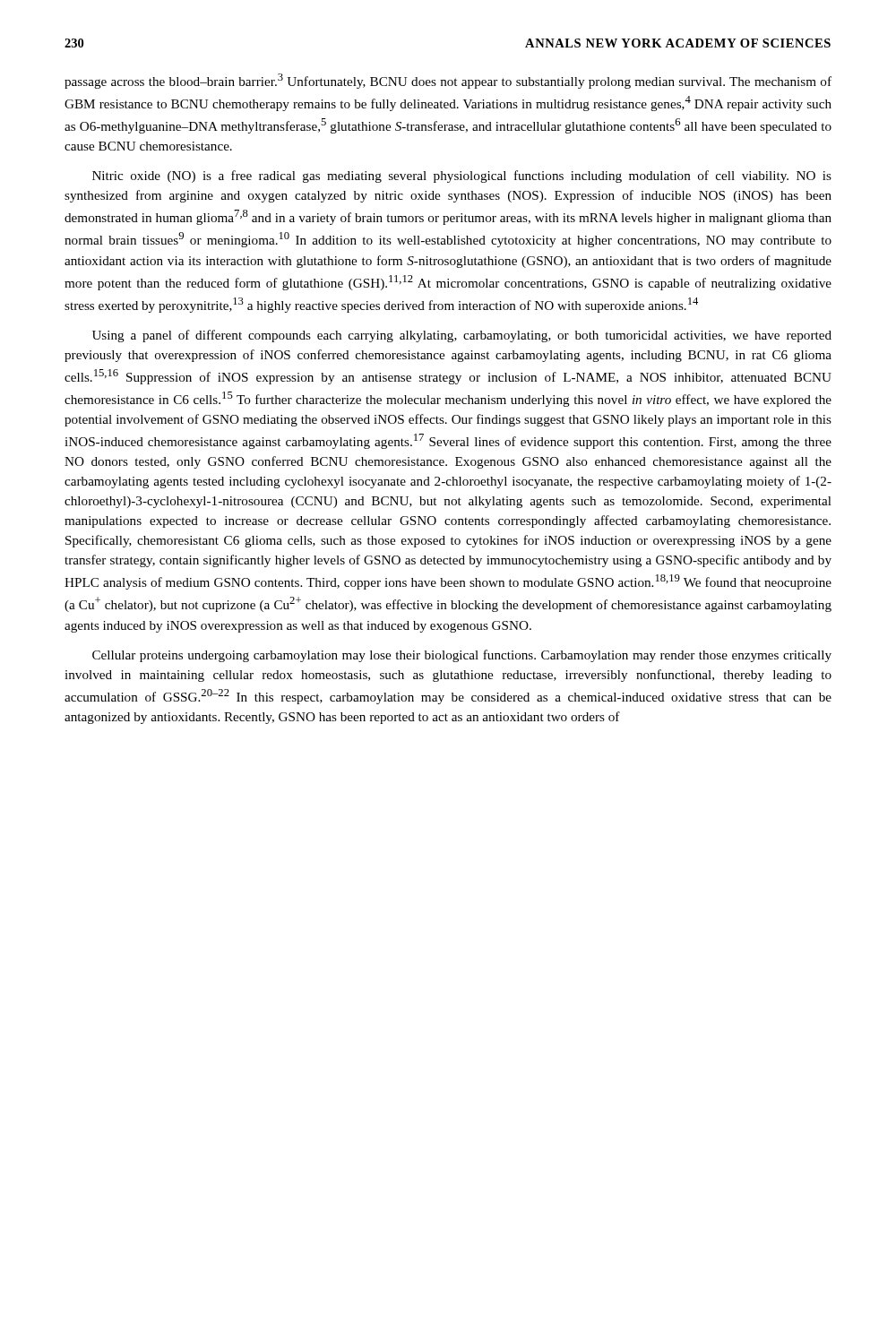This screenshot has height=1344, width=896.
Task: Point to the passage starting "Nitric oxide (NO)"
Action: point(448,241)
